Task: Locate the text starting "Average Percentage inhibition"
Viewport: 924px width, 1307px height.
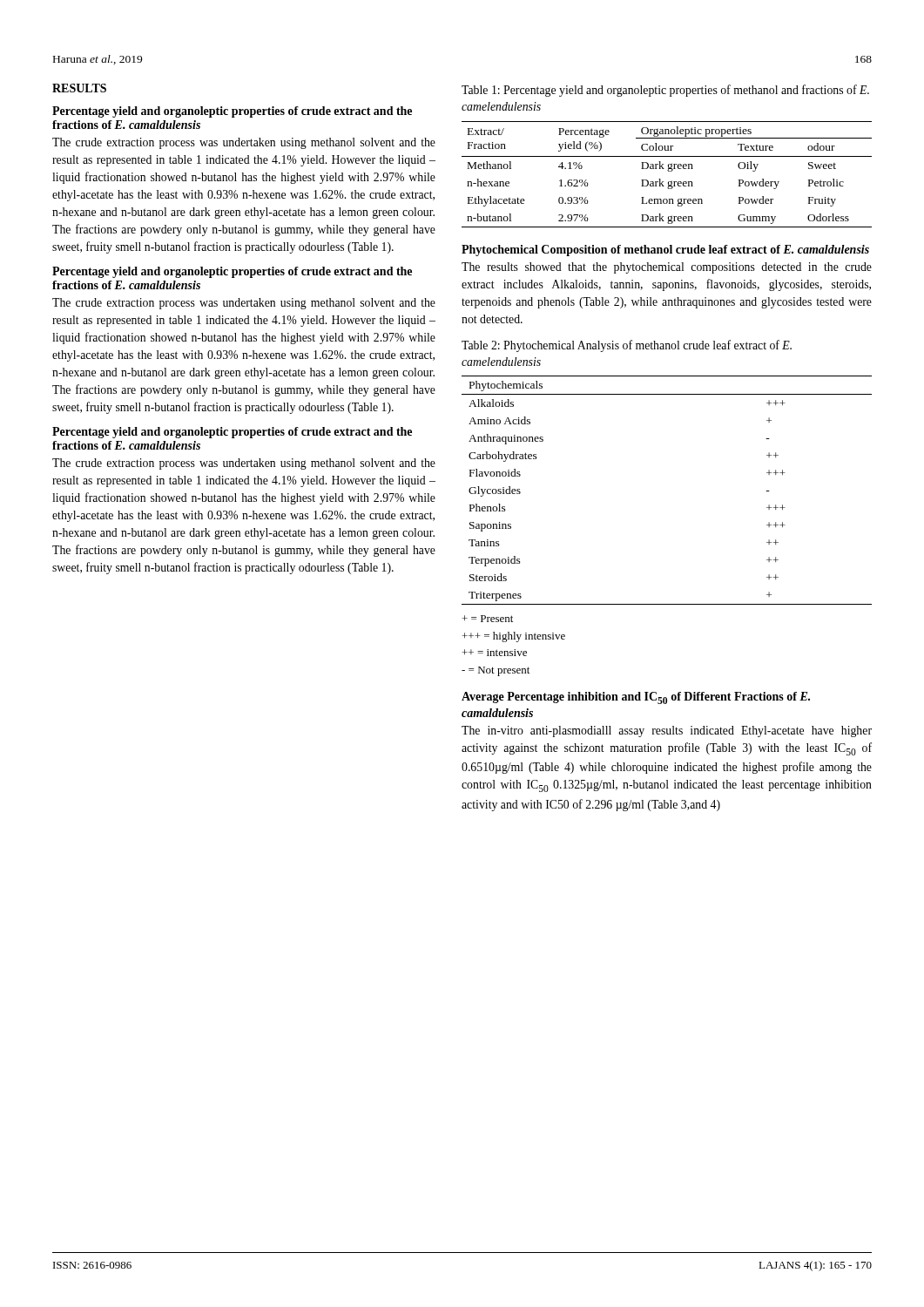Action: click(x=636, y=705)
